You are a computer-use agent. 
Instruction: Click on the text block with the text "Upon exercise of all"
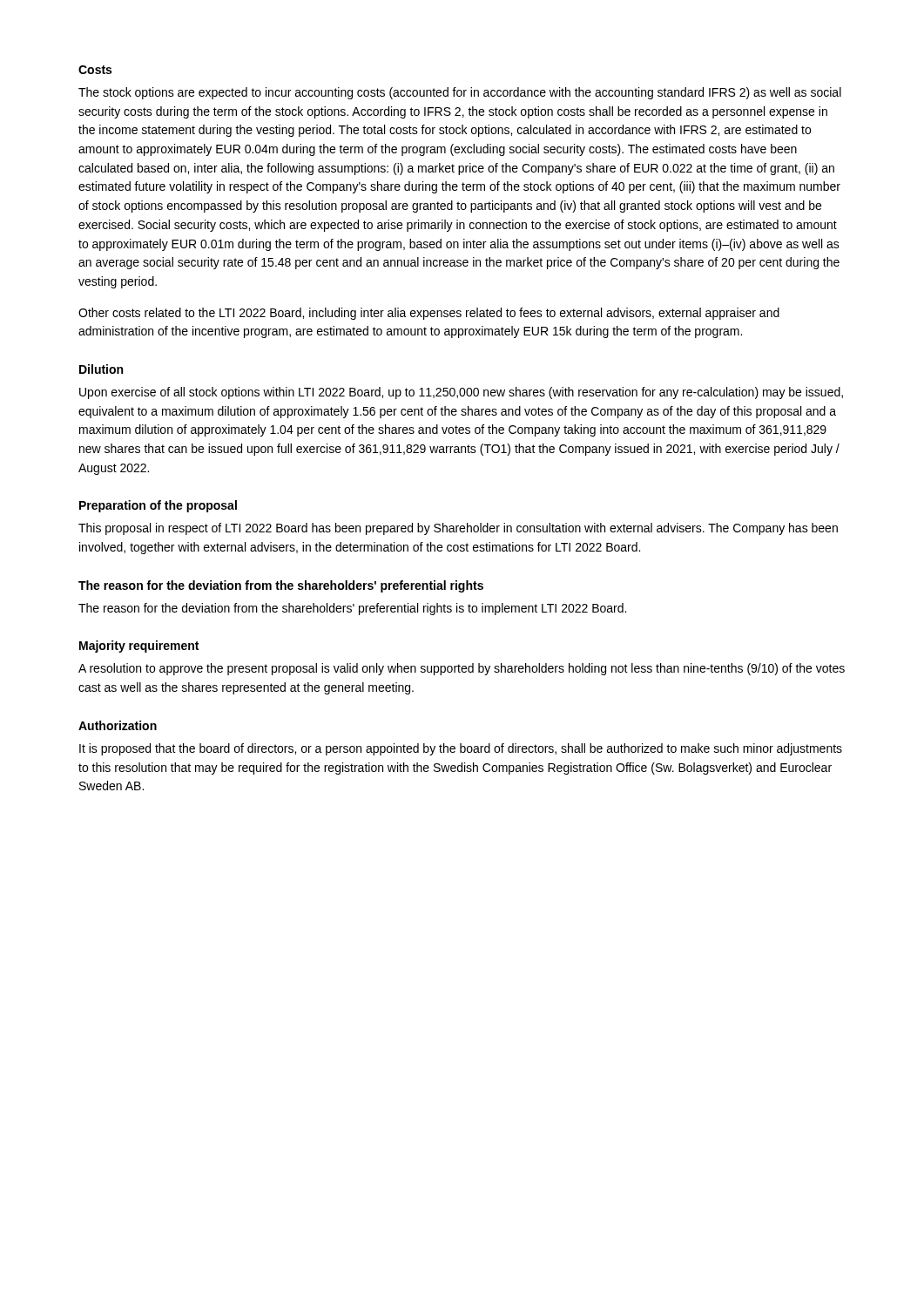click(461, 430)
